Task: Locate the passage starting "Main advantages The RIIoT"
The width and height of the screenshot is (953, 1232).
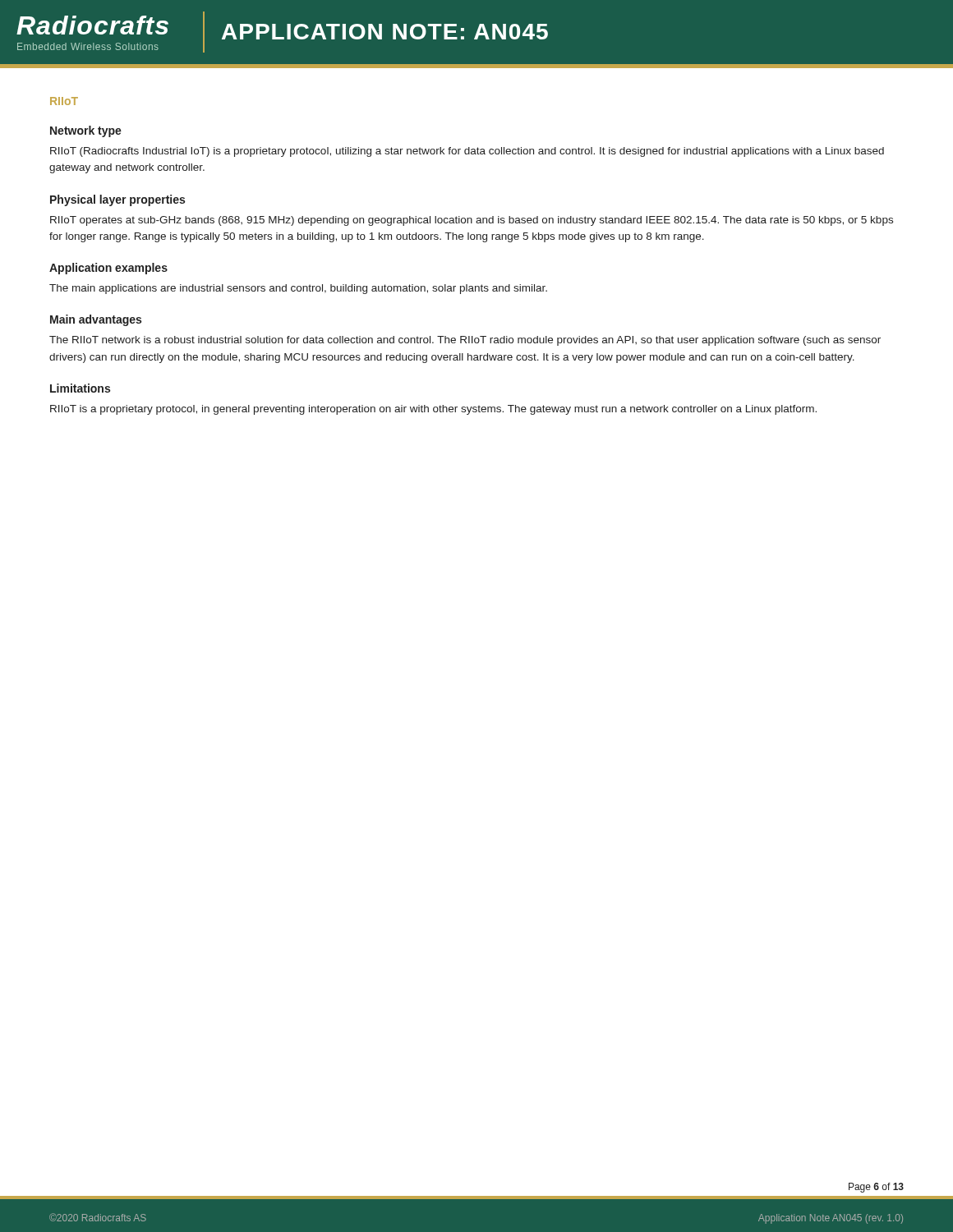Action: click(x=476, y=337)
